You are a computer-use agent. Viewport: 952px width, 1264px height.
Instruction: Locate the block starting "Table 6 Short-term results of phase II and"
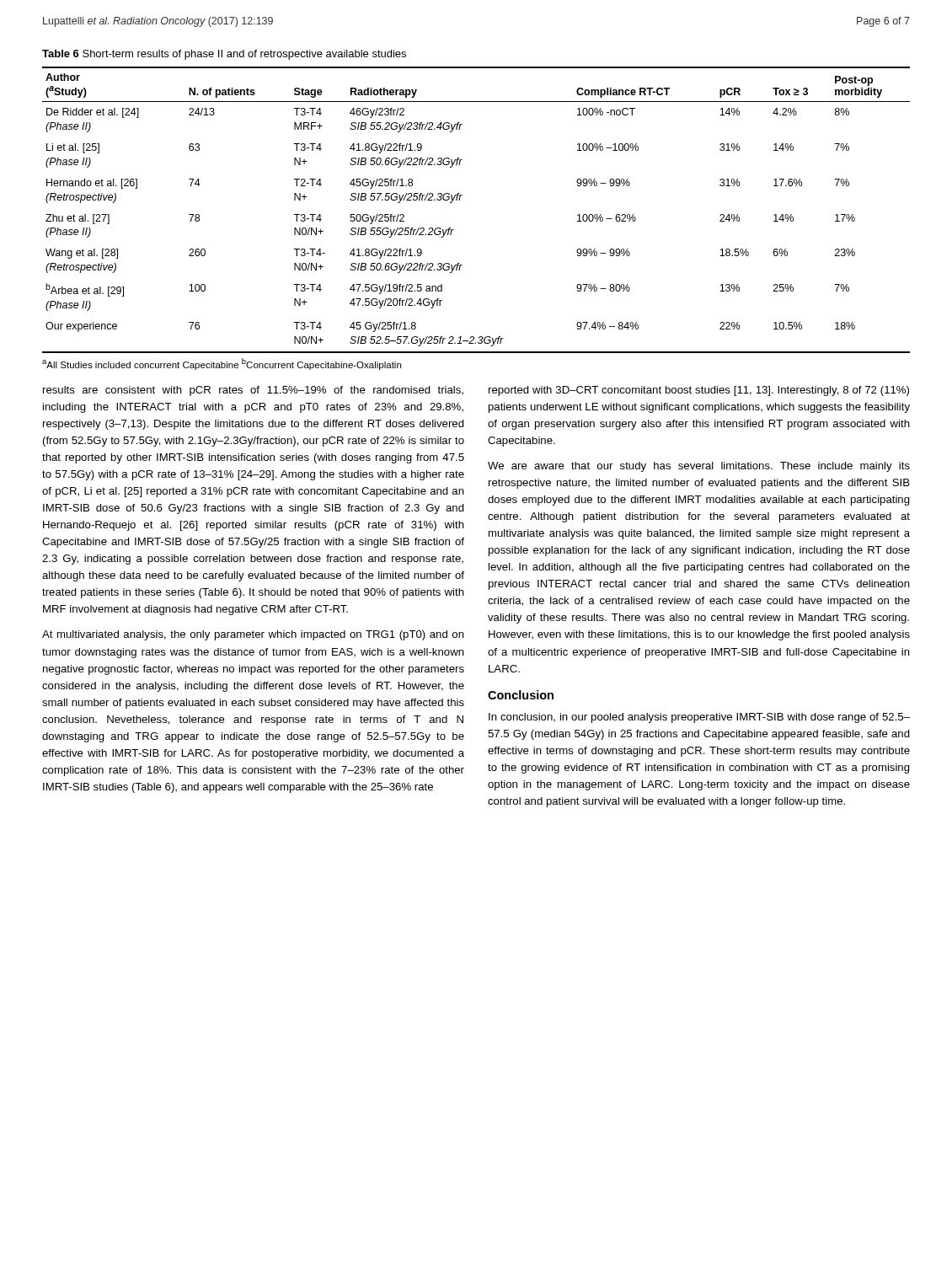224,53
